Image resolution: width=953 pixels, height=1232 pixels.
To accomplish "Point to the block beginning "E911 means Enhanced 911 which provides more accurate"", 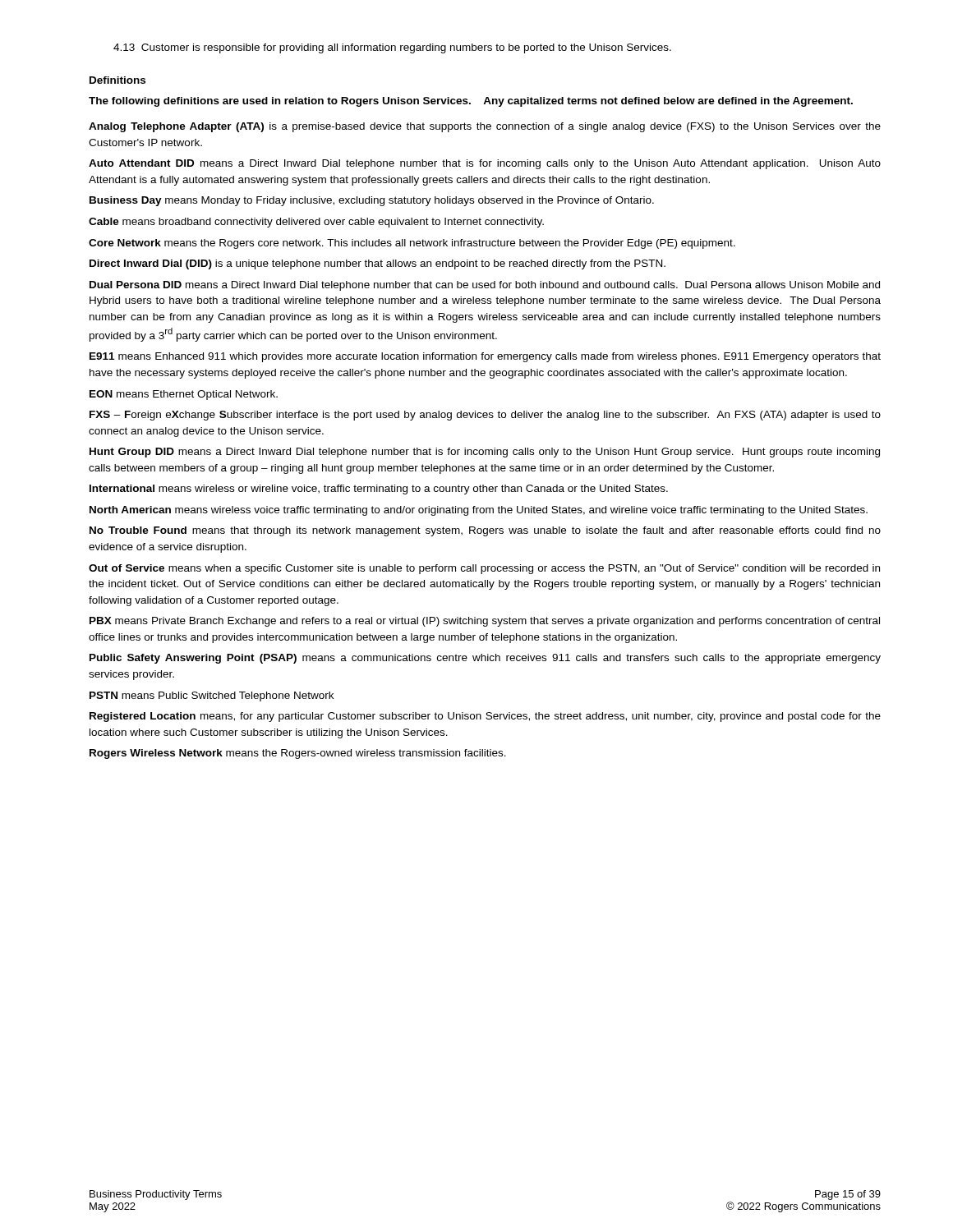I will tap(485, 364).
